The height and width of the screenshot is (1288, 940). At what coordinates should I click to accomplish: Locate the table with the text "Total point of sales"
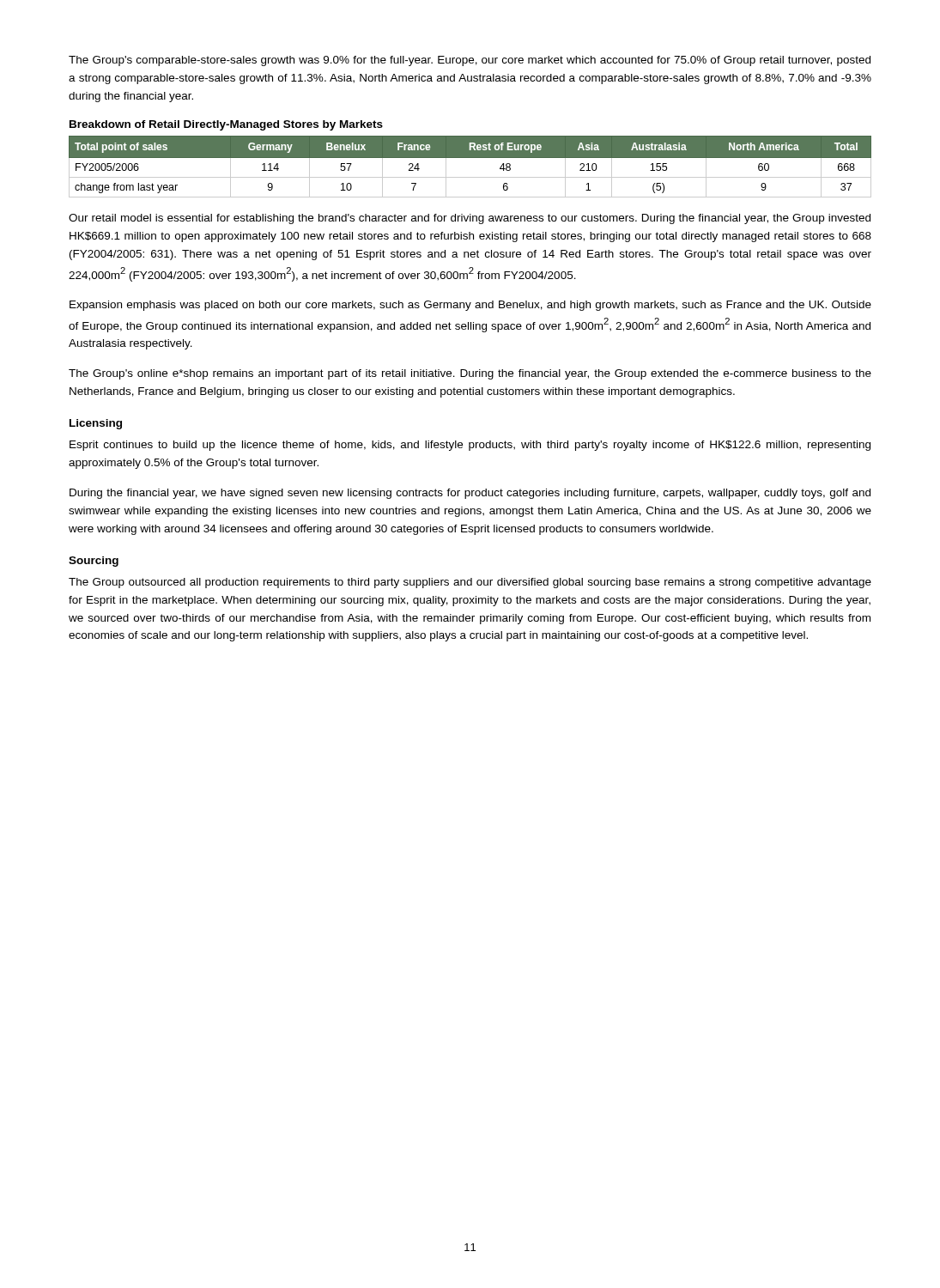[x=470, y=166]
